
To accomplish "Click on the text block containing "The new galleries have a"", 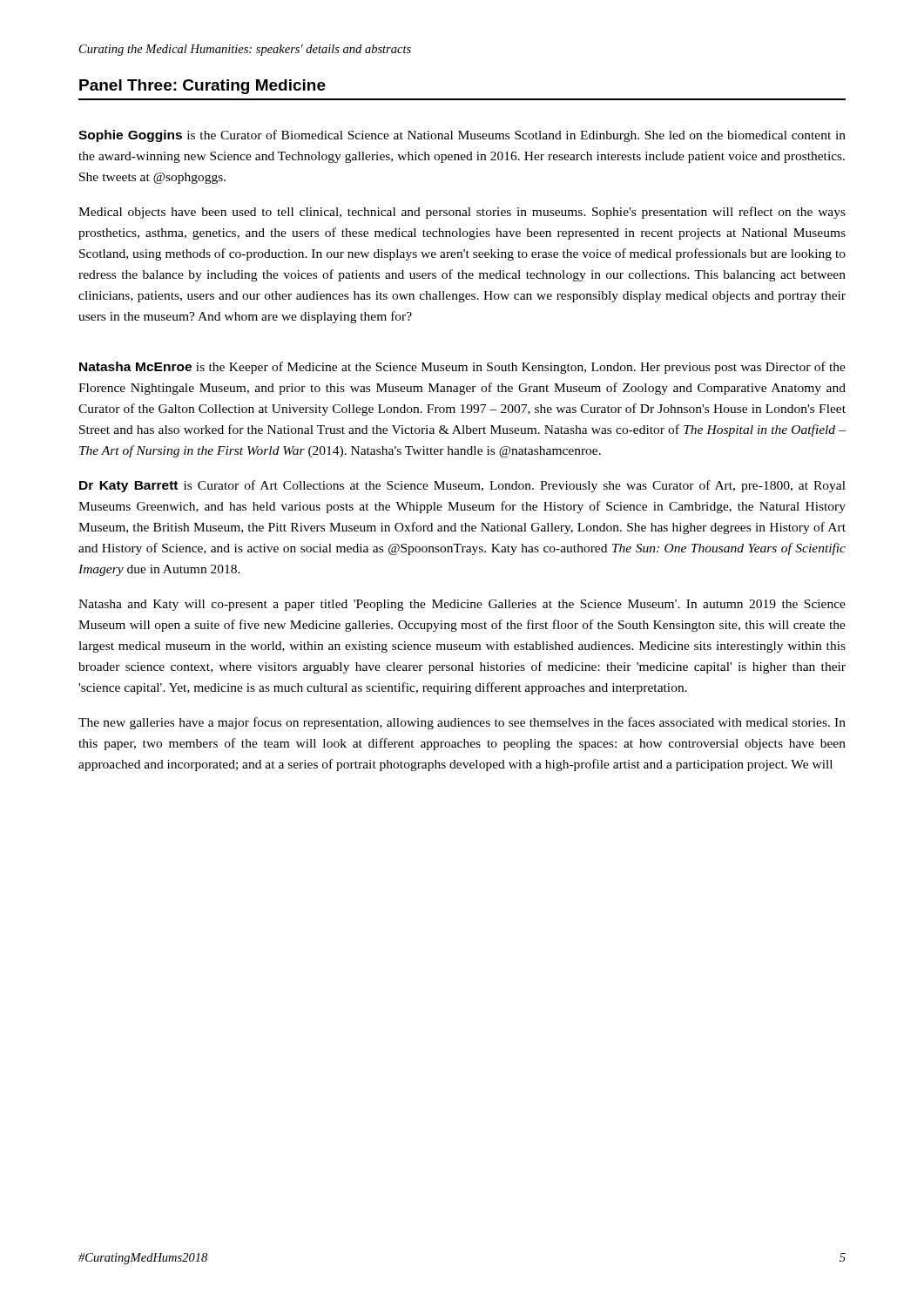I will pos(462,744).
